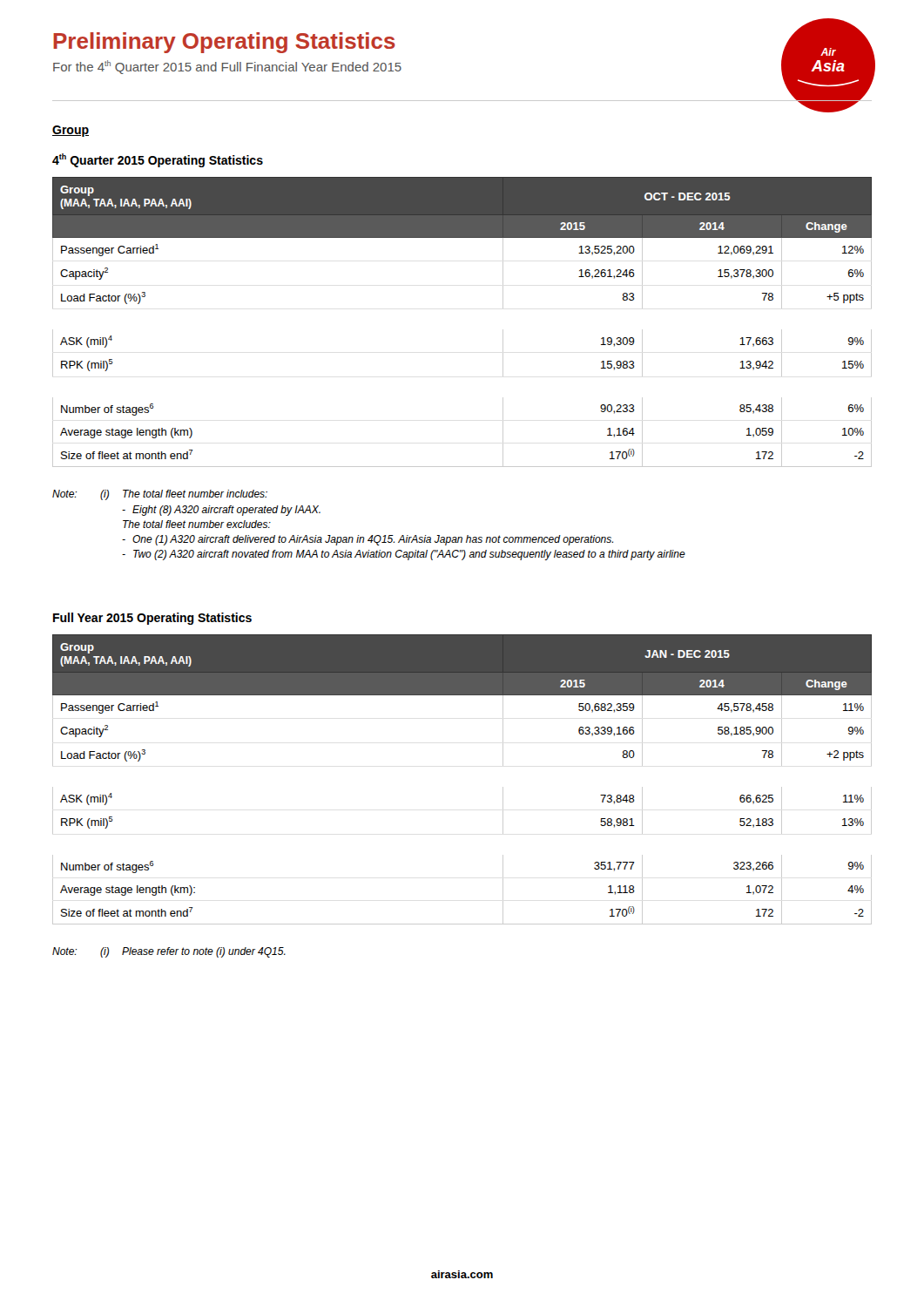Locate the block starting "4th Quarter 2015 Operating"

pyautogui.click(x=158, y=160)
